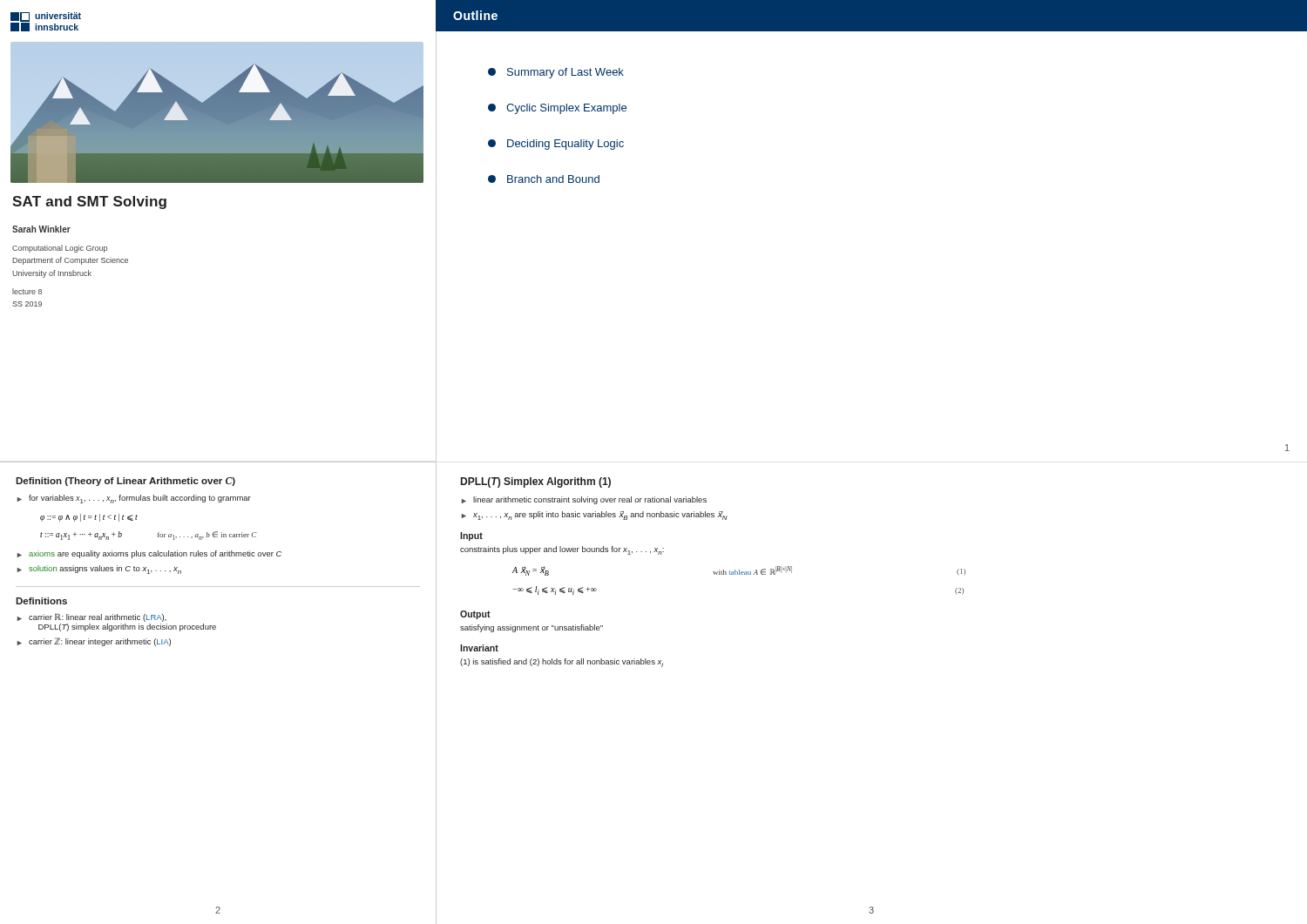Screen dimensions: 924x1307
Task: Click on the text block that reads "constraints plus upper and lower bounds for"
Action: click(562, 550)
